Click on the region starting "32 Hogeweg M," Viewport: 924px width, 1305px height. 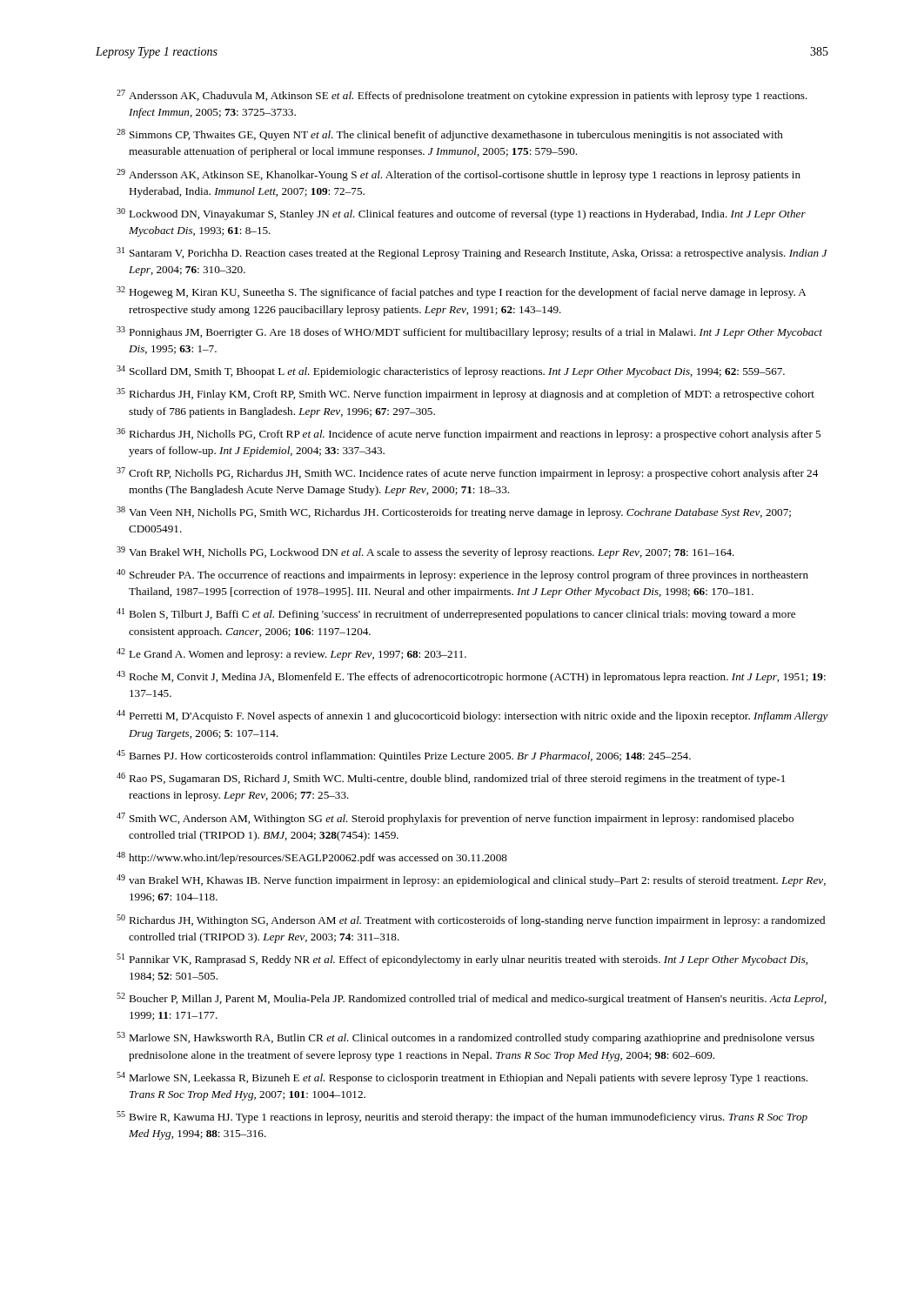(462, 301)
